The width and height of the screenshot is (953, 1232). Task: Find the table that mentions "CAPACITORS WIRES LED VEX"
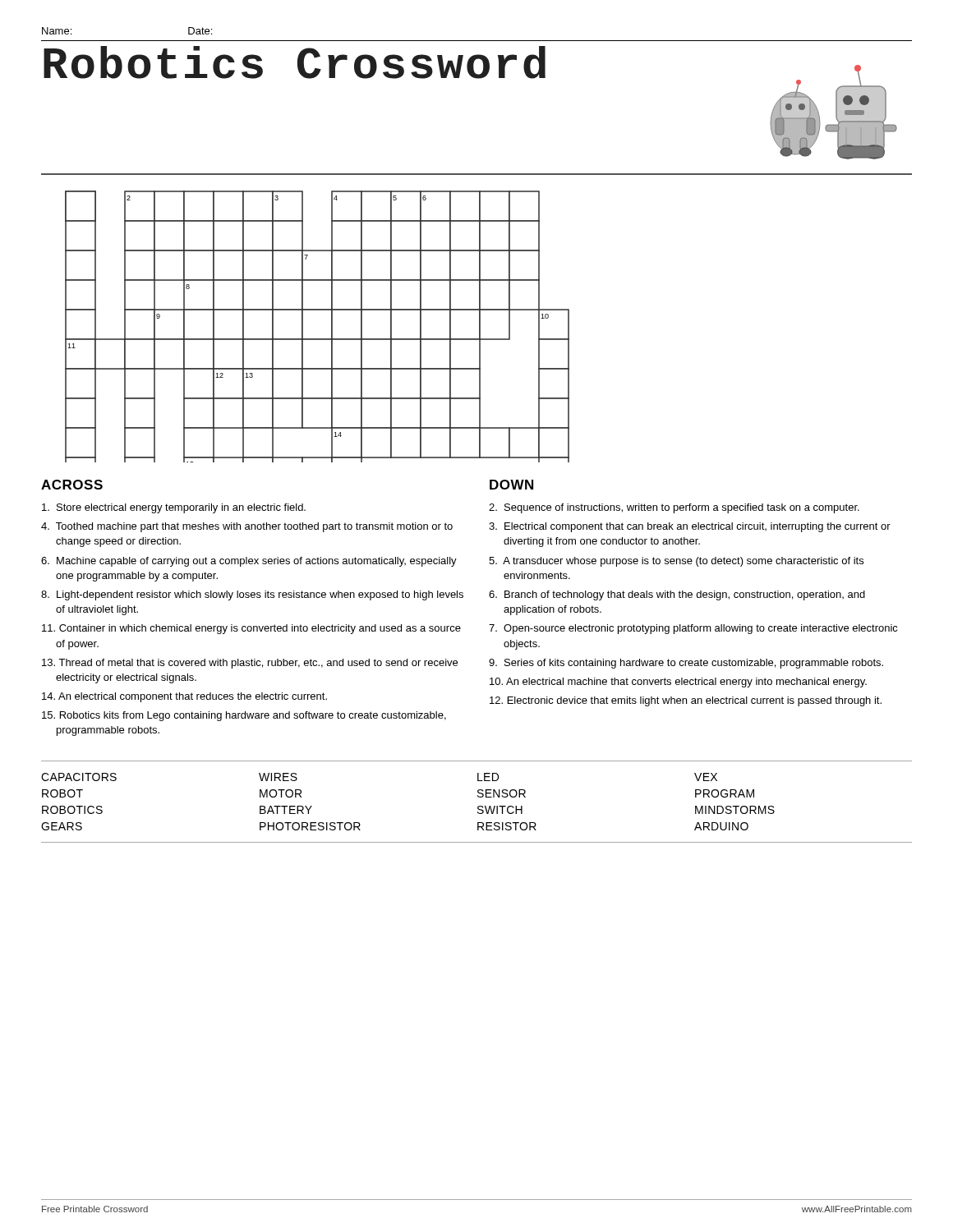coord(476,801)
